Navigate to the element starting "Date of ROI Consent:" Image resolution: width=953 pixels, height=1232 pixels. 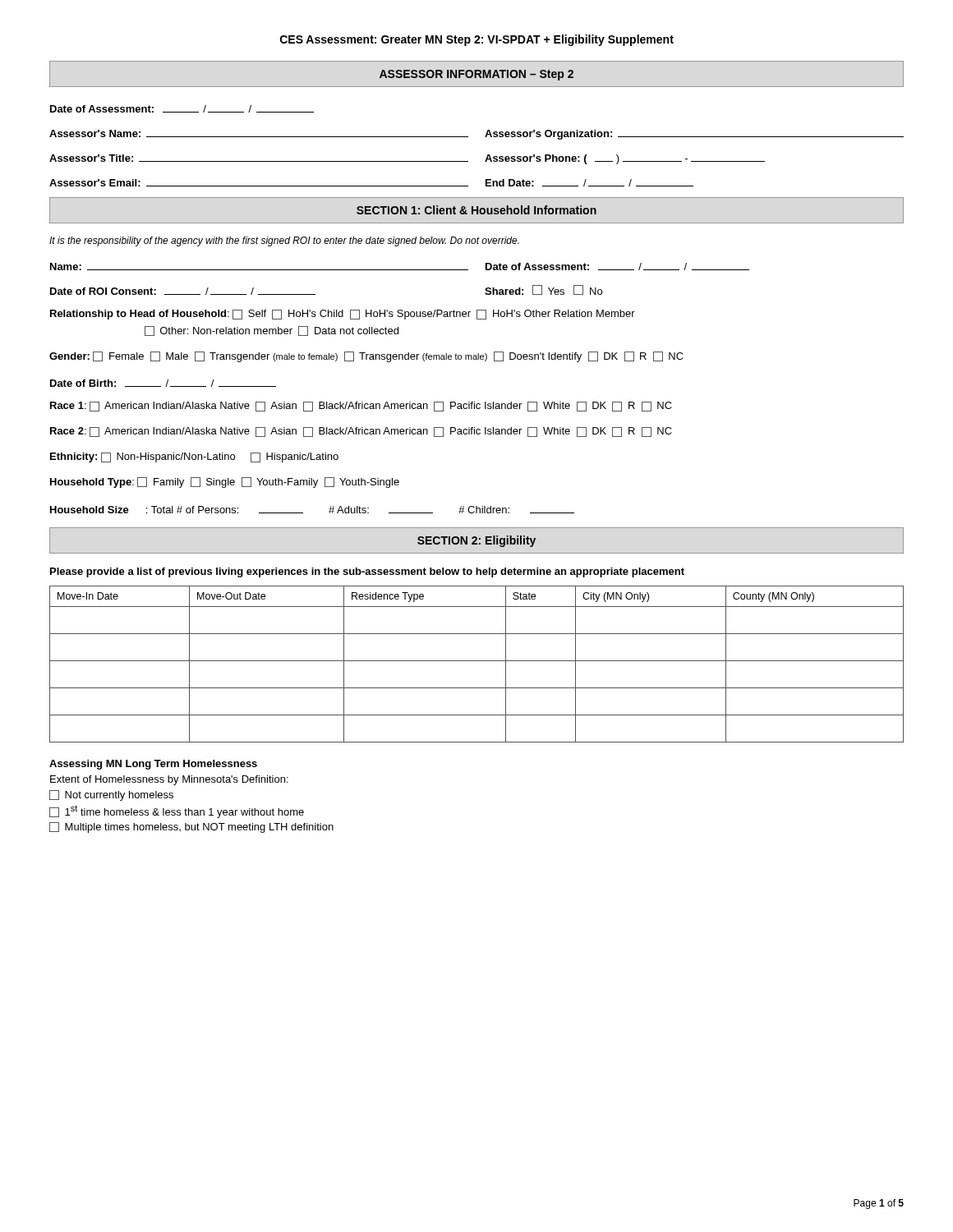[x=476, y=289]
